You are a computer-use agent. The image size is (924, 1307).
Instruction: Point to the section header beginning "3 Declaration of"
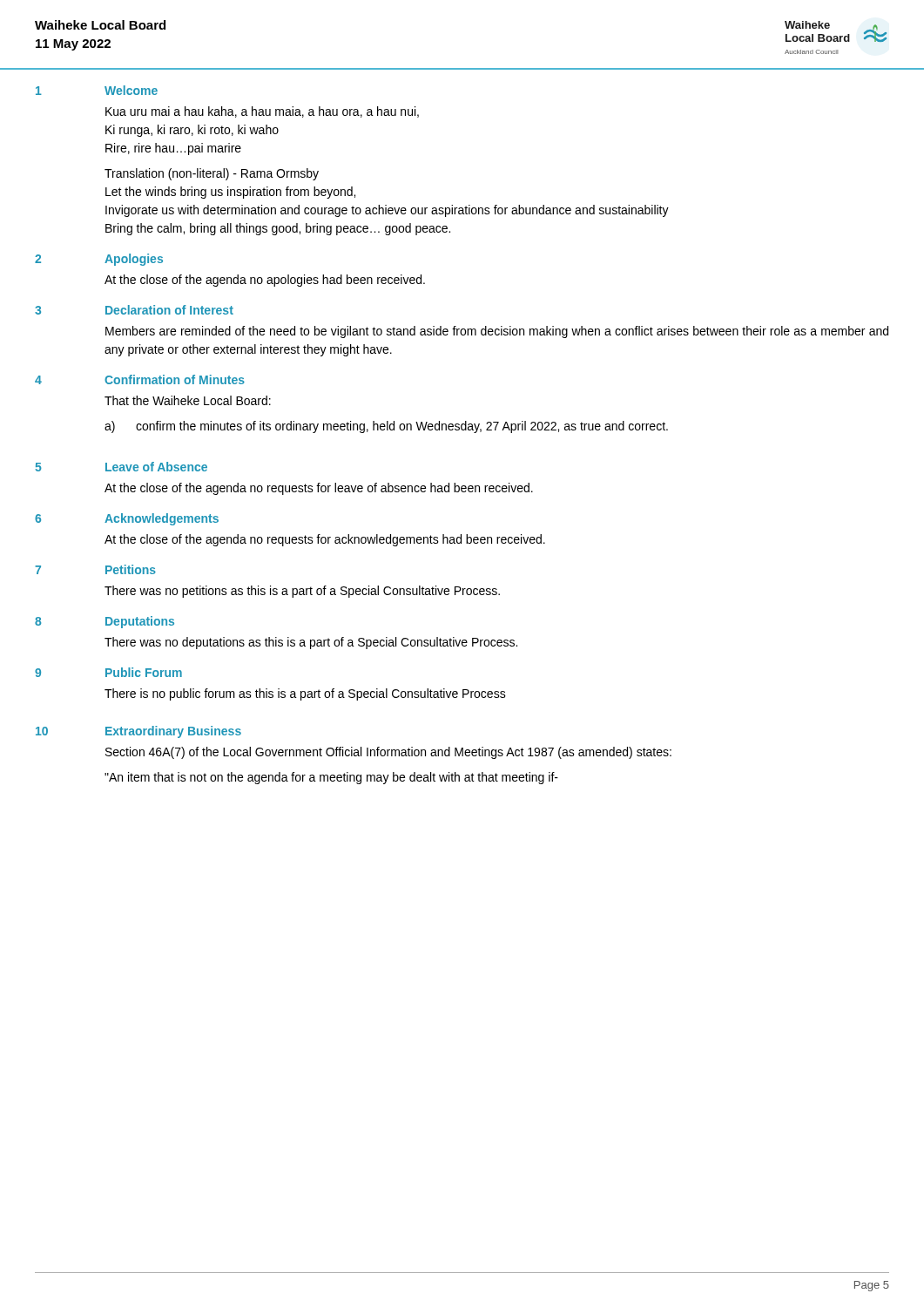(x=134, y=310)
